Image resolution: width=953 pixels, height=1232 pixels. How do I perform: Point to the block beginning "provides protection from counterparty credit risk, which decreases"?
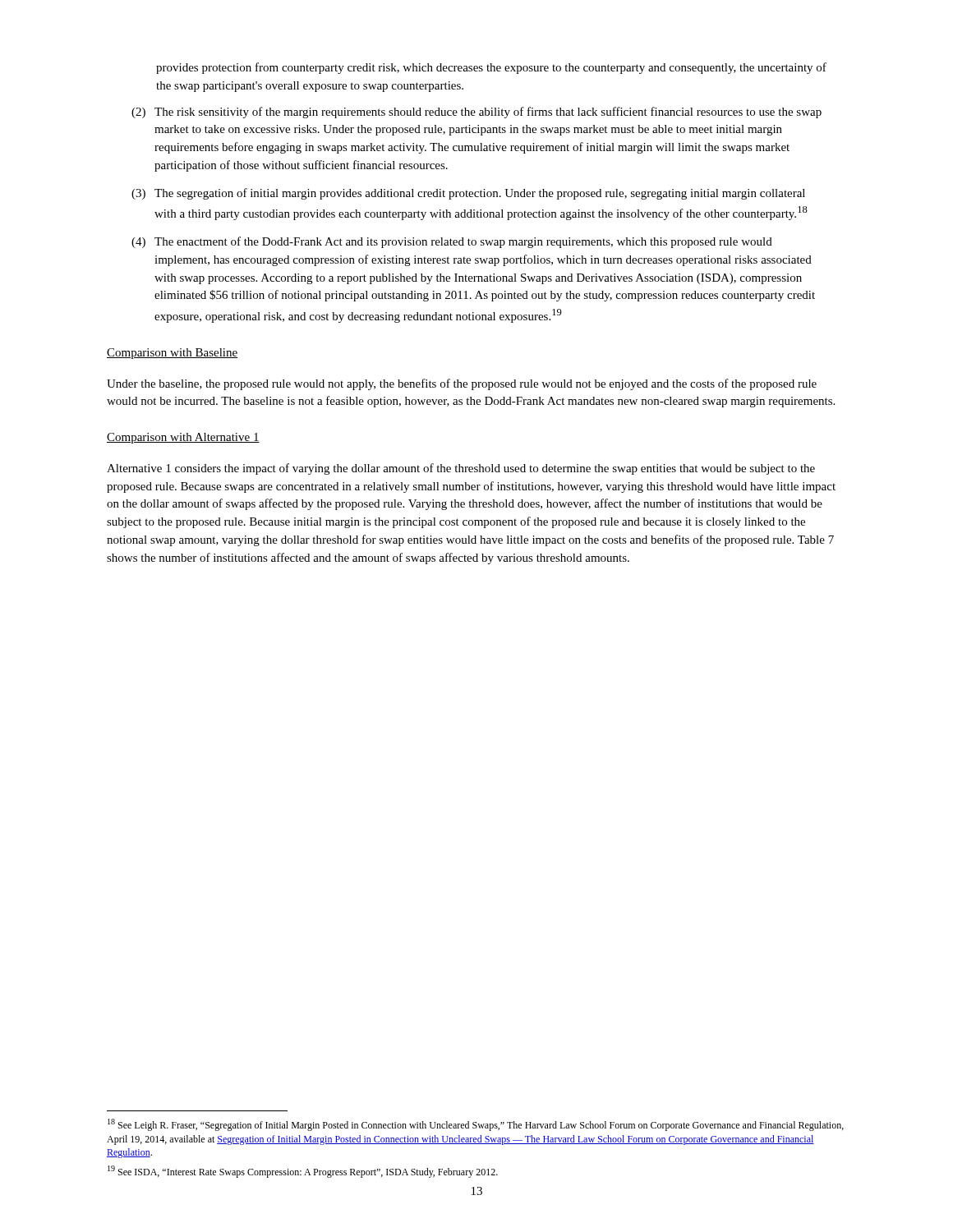[x=491, y=76]
